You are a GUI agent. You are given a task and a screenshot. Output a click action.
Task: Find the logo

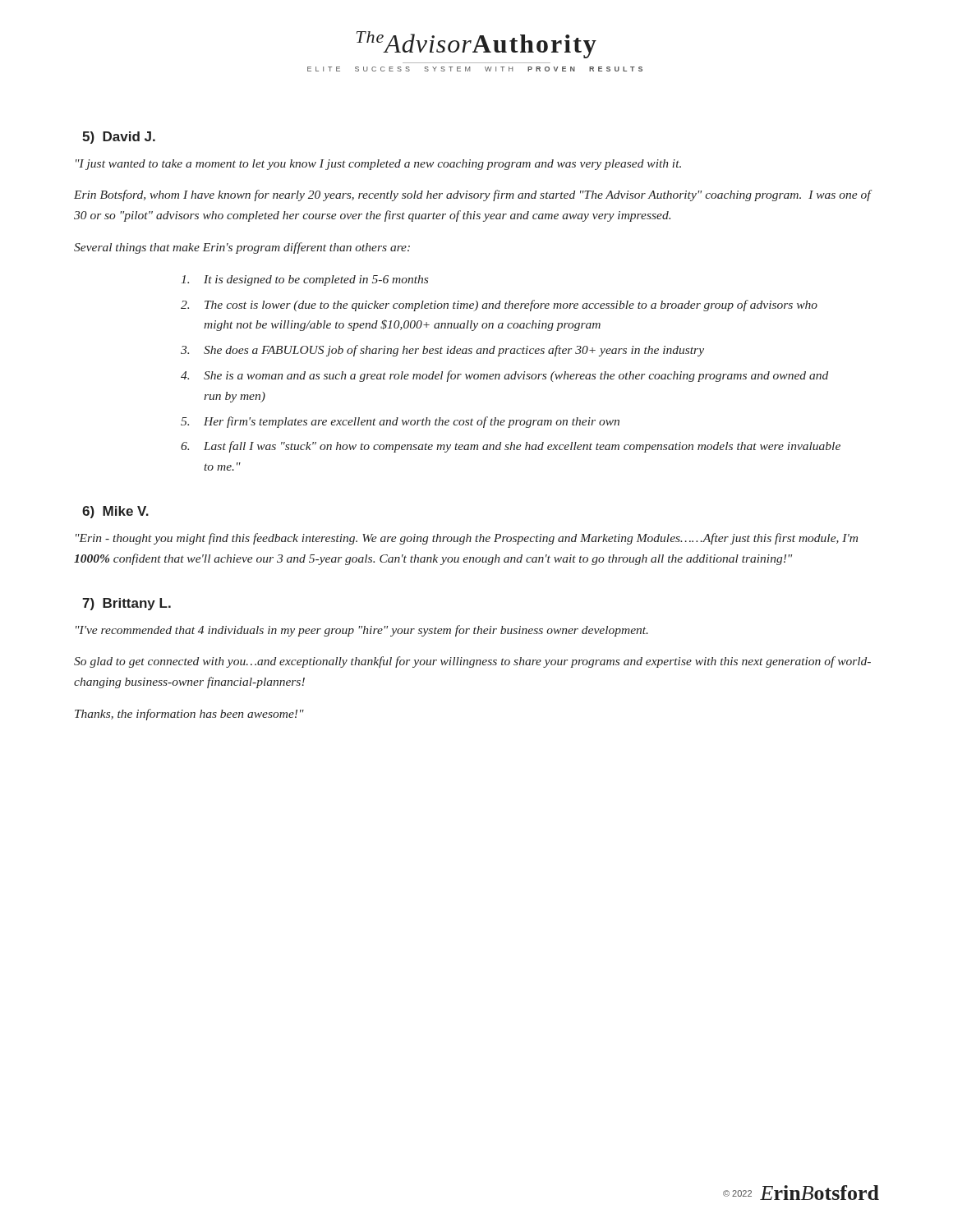(476, 41)
